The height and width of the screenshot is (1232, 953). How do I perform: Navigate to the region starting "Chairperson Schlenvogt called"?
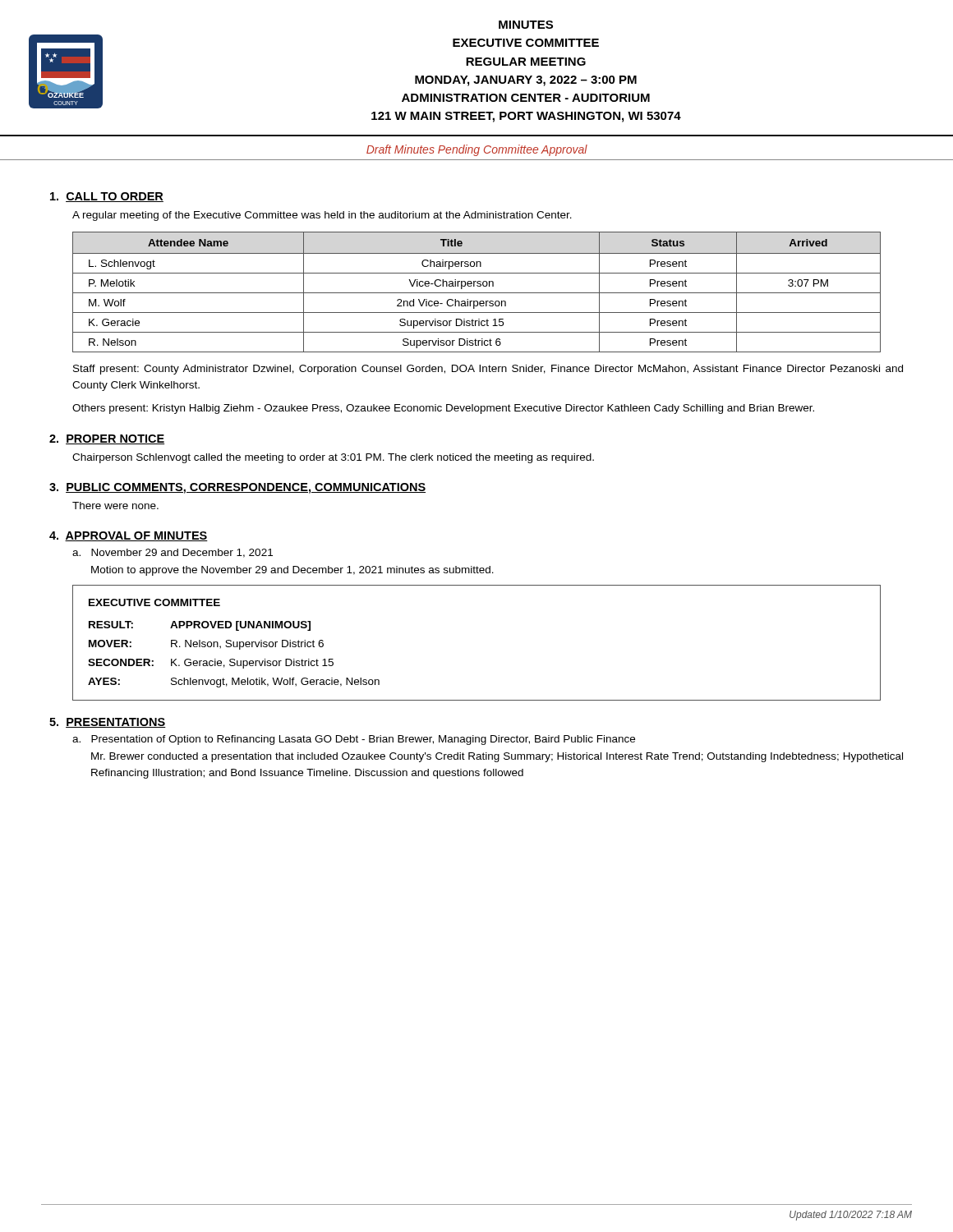point(334,457)
